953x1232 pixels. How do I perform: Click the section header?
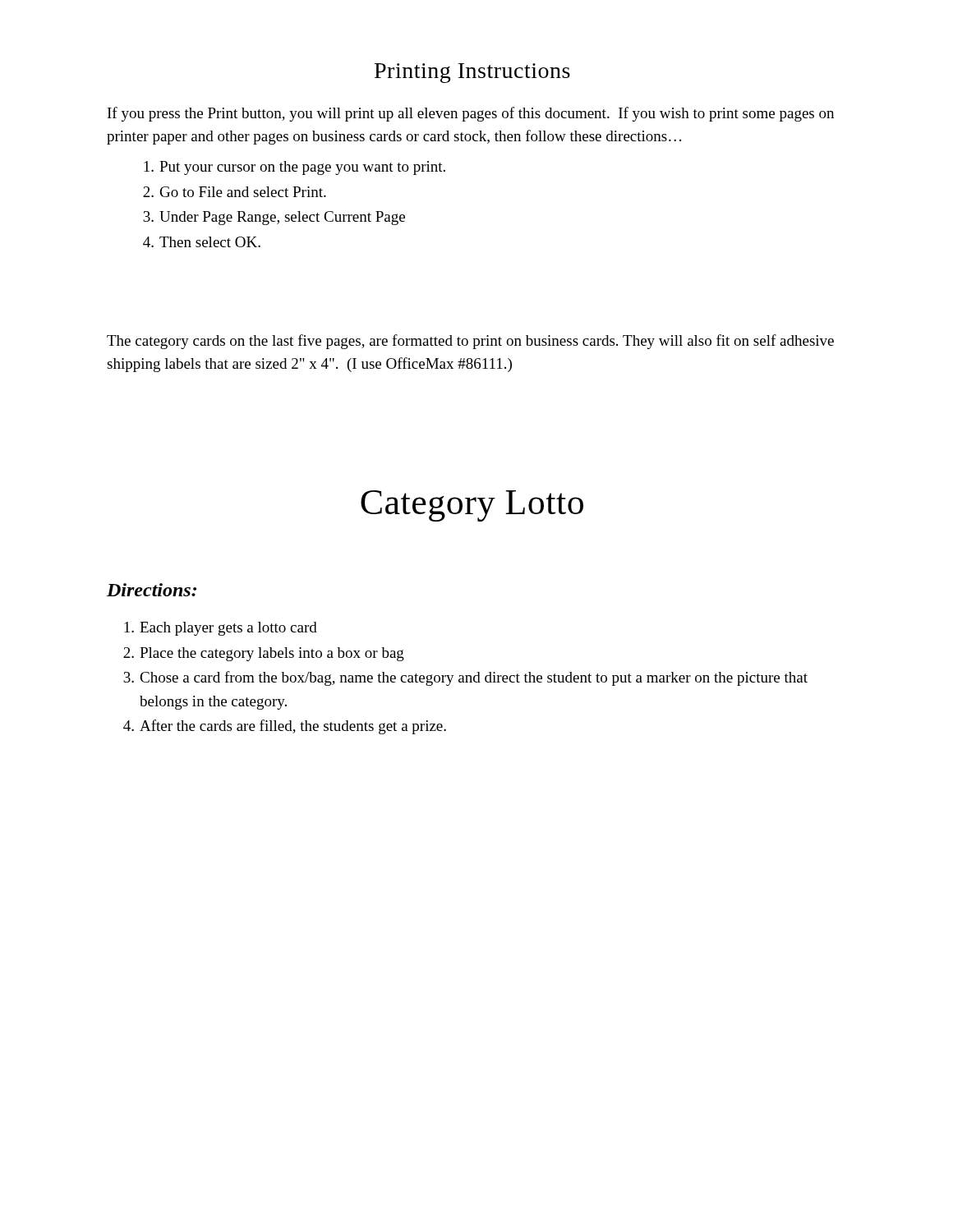pyautogui.click(x=152, y=590)
